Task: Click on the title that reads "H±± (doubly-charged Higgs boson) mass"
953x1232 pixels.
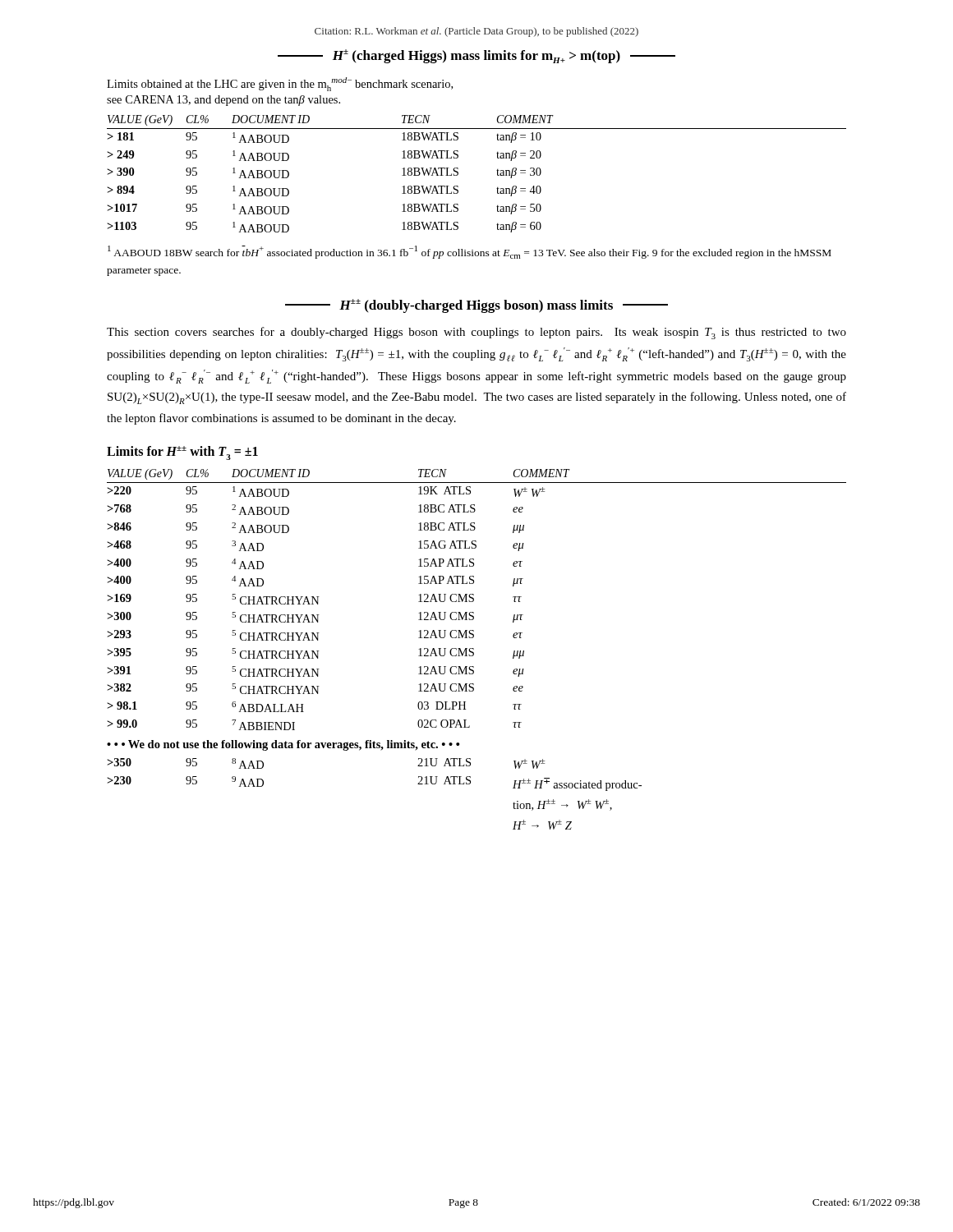Action: 476,304
